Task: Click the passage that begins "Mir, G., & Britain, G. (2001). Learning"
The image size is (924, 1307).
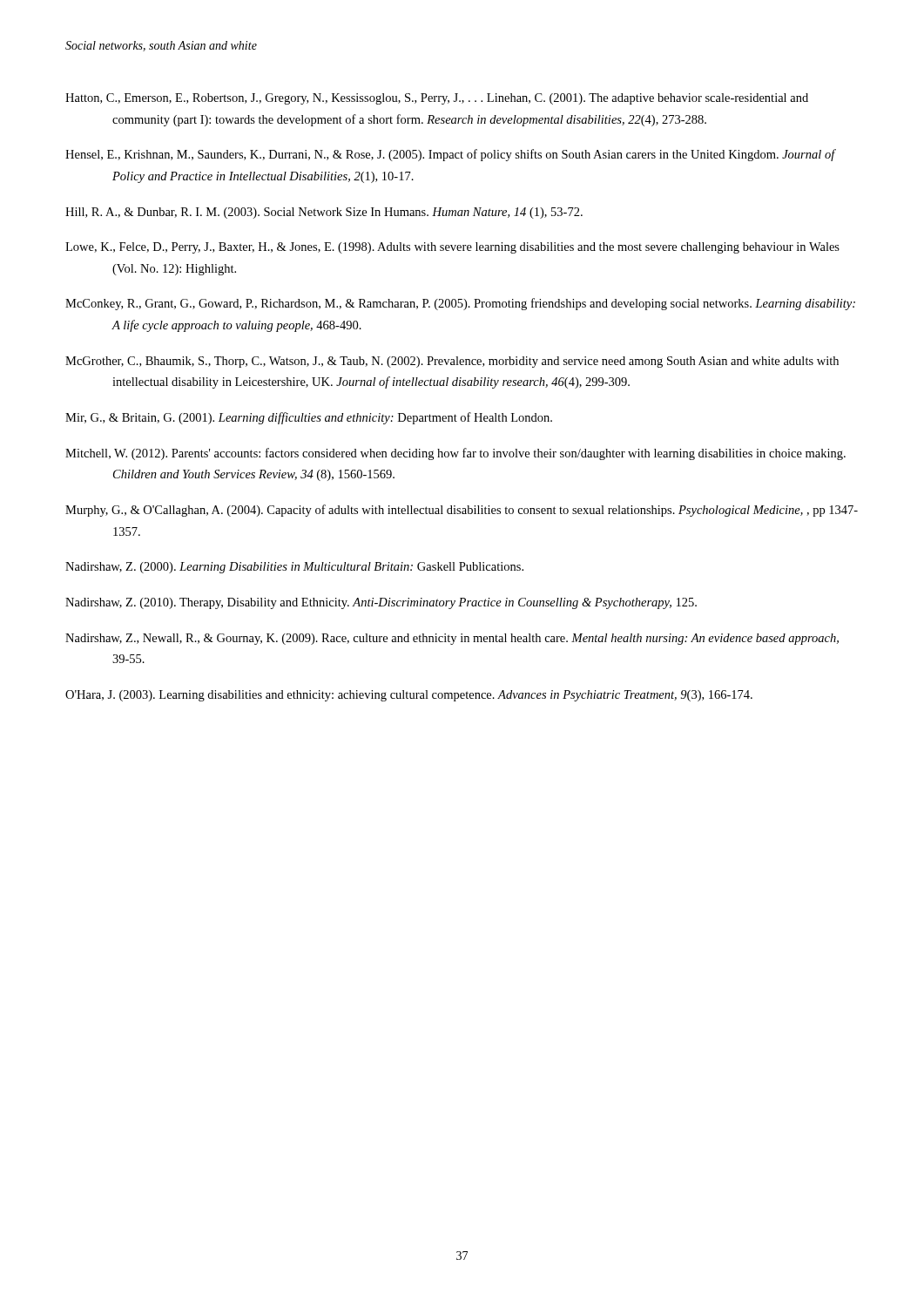Action: (309, 417)
